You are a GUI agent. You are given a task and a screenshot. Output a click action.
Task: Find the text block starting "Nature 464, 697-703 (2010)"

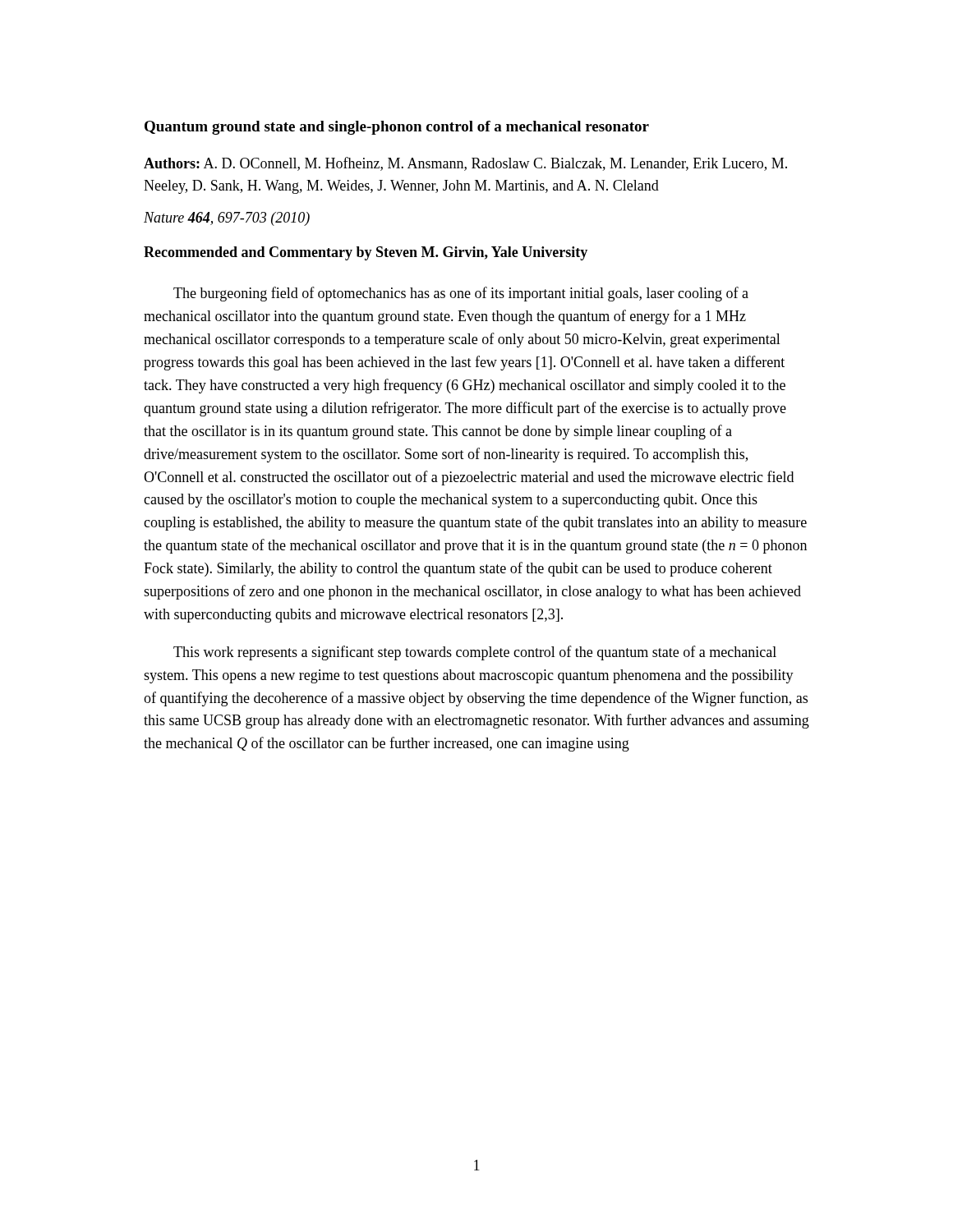[x=227, y=218]
